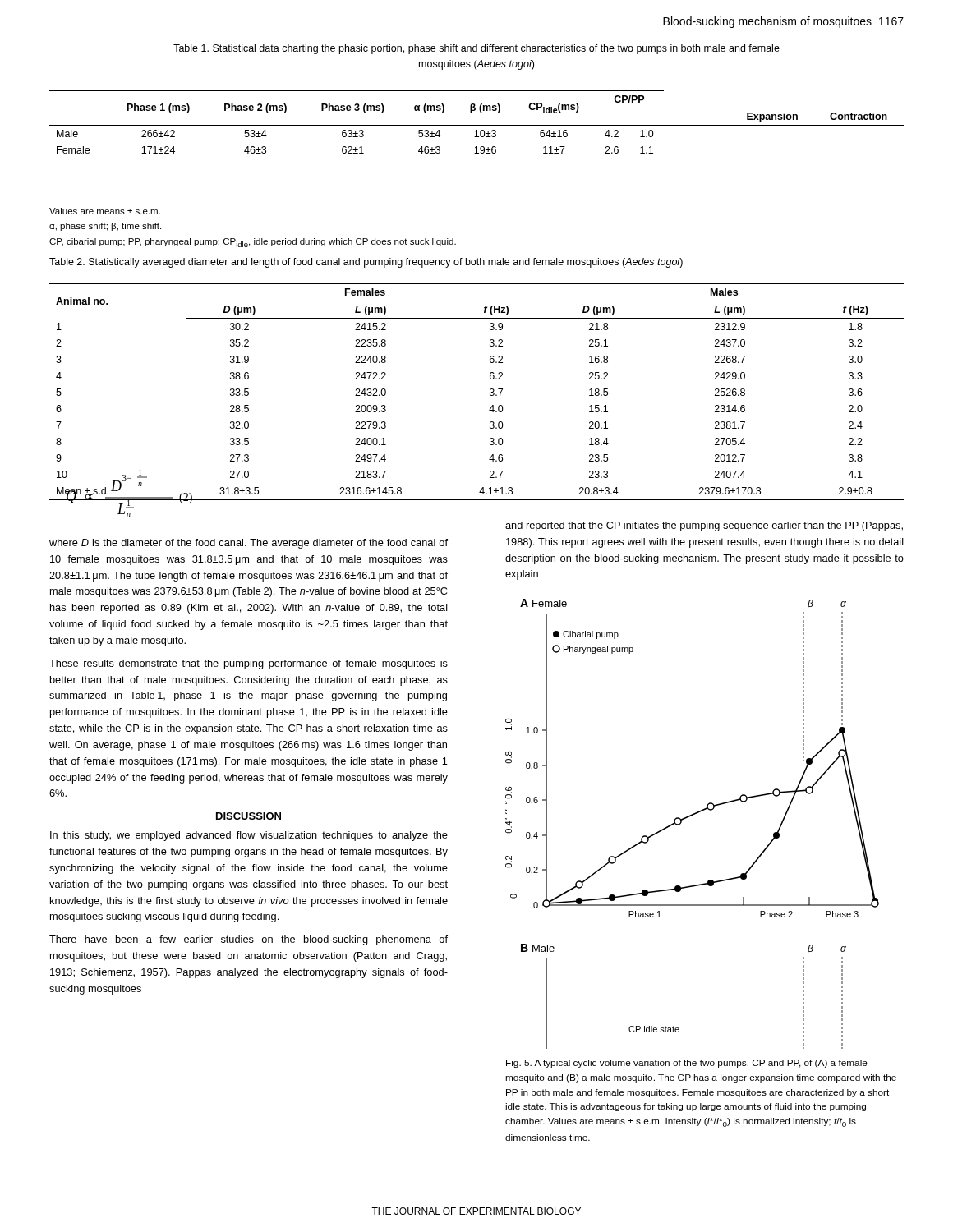This screenshot has width=953, height=1232.
Task: Find the table that mentions "L (μm)"
Action: pyautogui.click(x=476, y=392)
